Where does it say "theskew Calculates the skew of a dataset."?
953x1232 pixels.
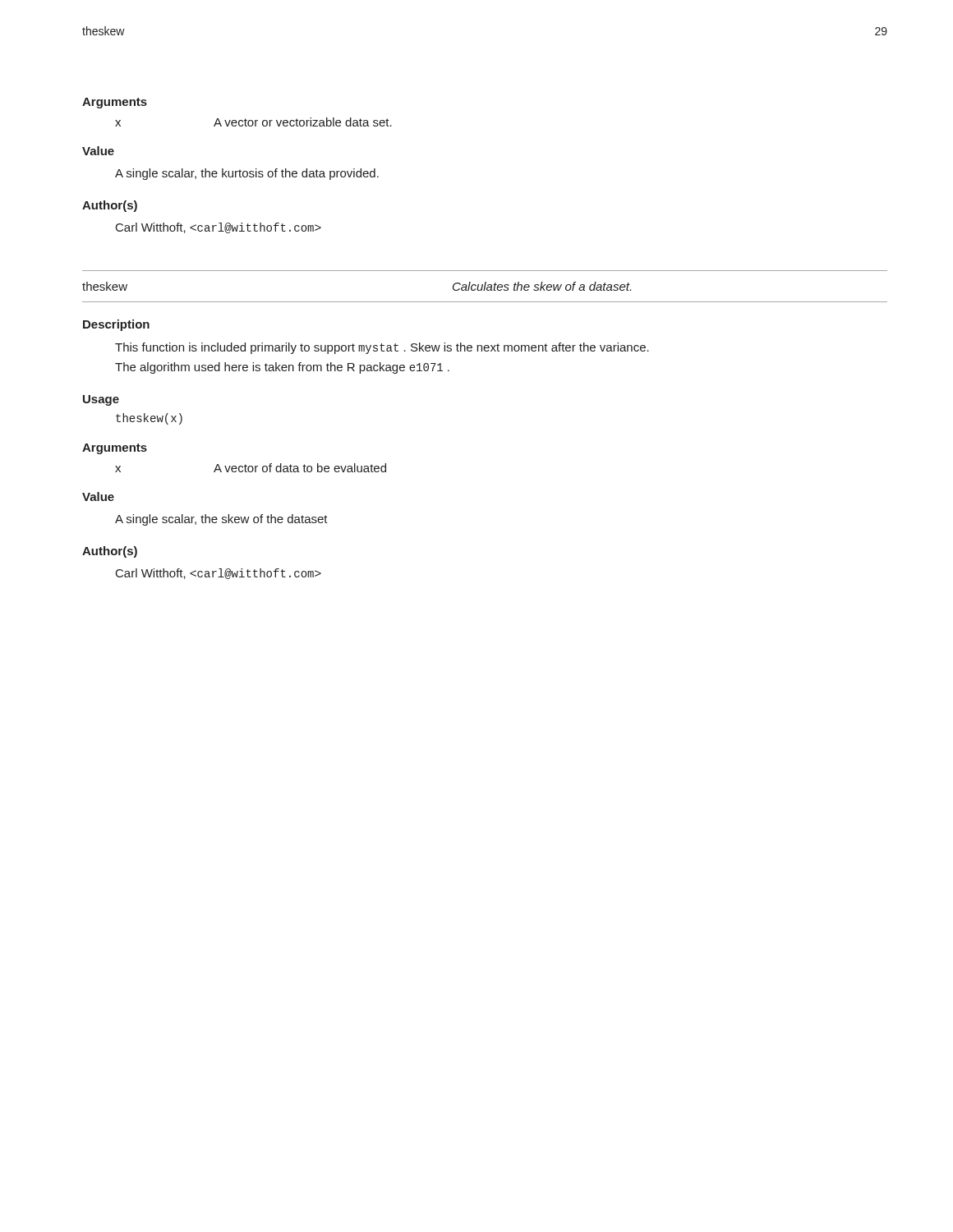click(x=485, y=286)
